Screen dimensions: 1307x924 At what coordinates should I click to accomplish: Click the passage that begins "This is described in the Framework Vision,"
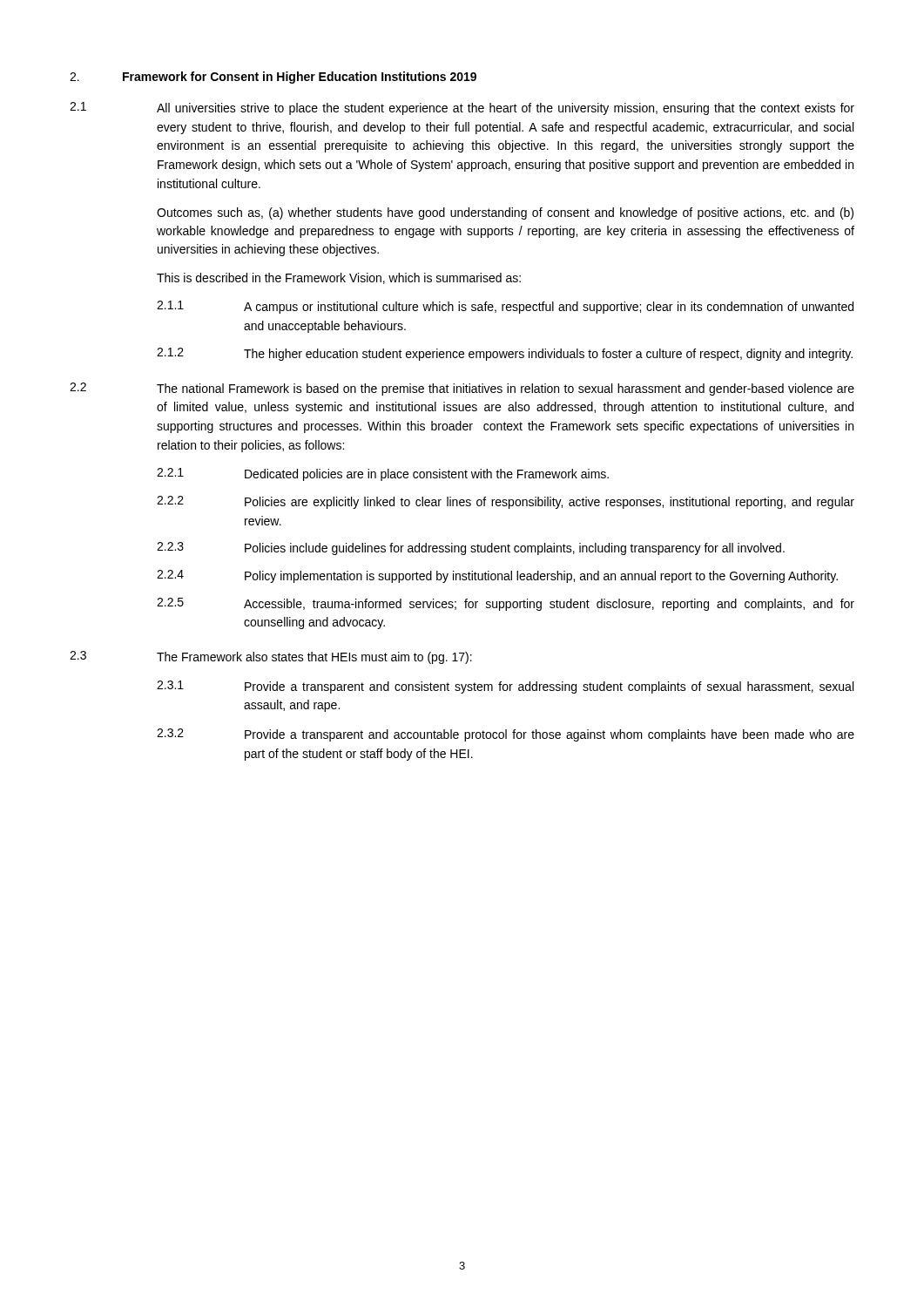pyautogui.click(x=339, y=278)
